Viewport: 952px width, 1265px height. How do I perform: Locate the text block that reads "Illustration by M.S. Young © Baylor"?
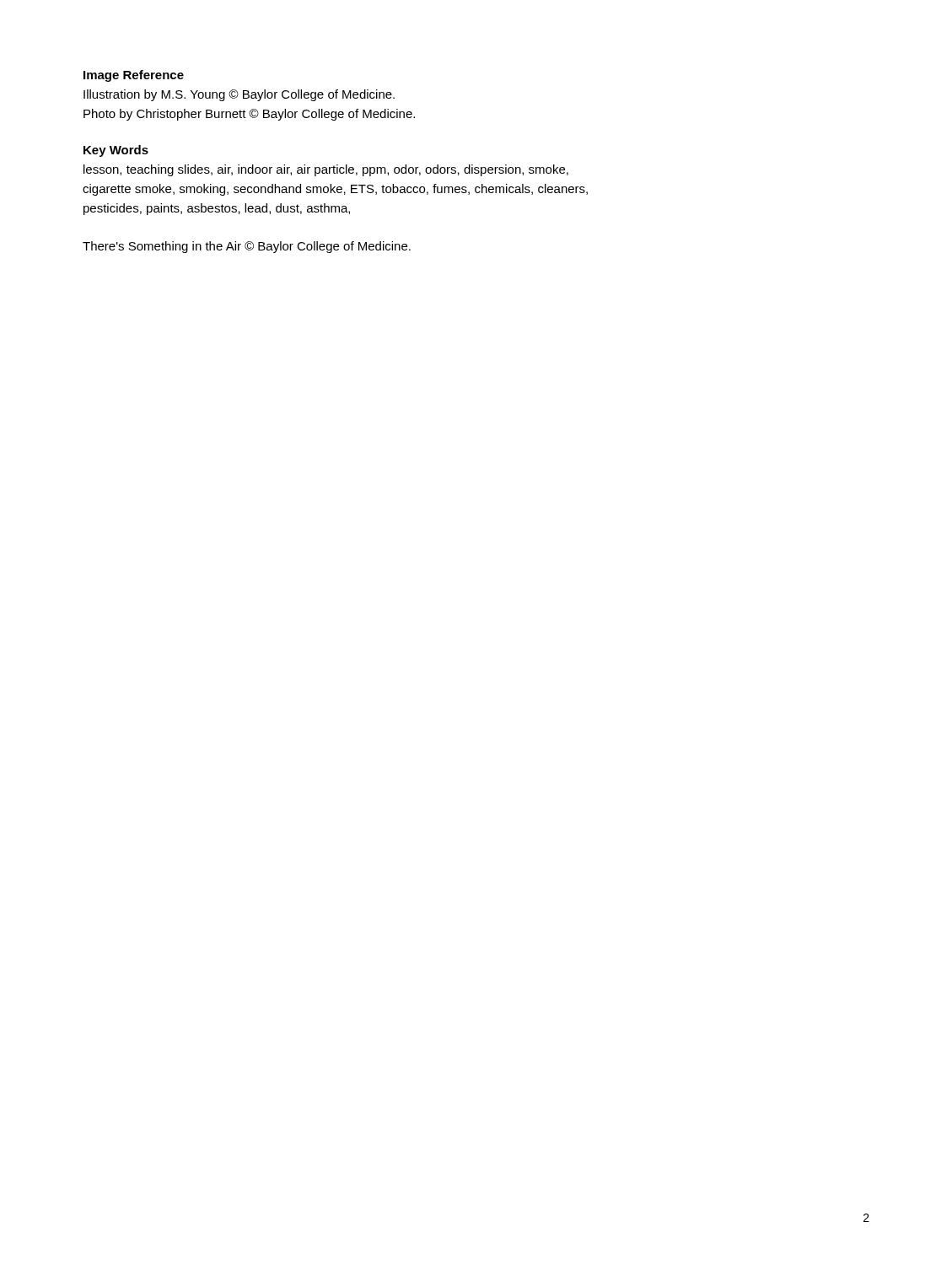pyautogui.click(x=249, y=104)
